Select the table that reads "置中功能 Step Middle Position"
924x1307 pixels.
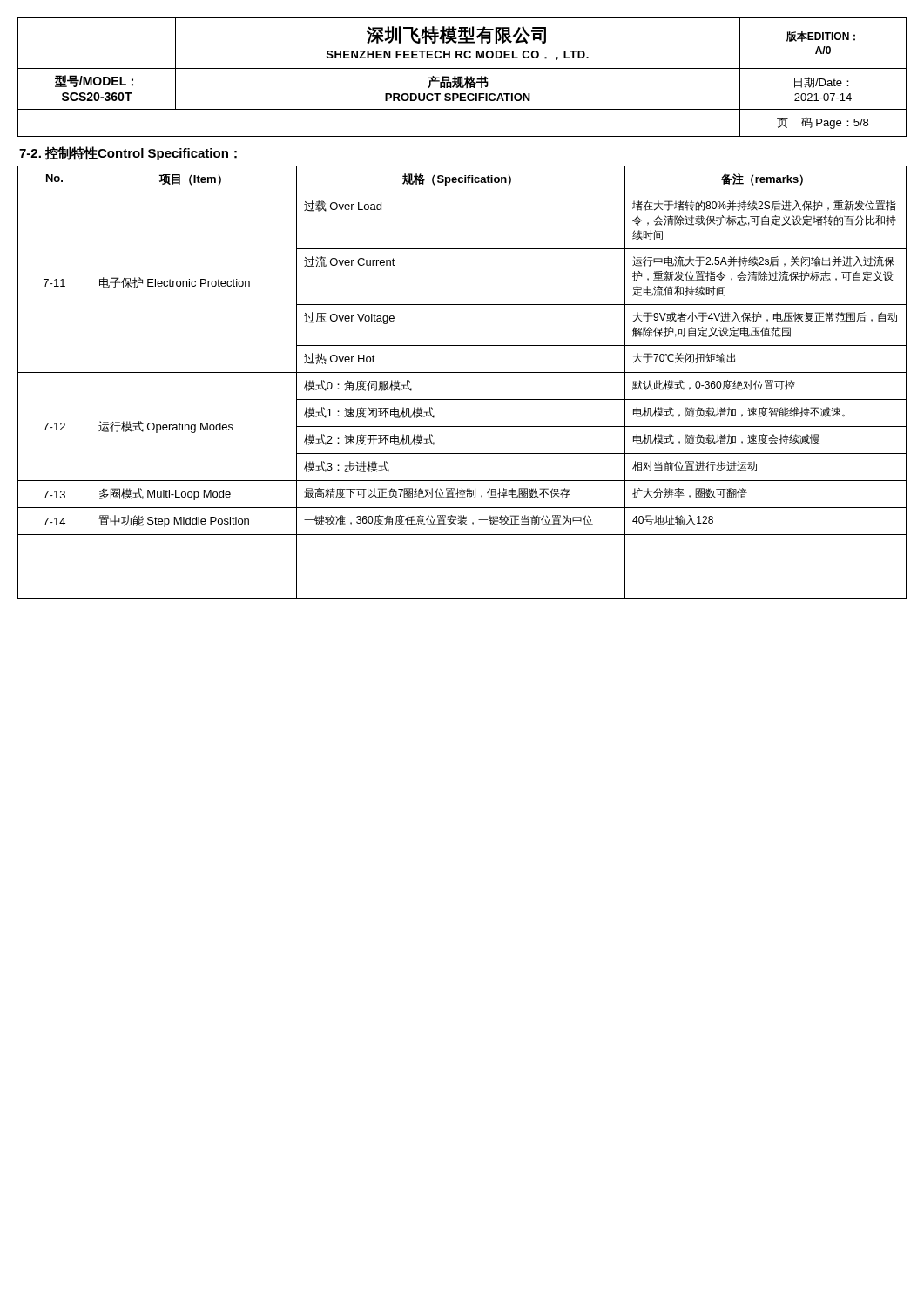pos(462,382)
